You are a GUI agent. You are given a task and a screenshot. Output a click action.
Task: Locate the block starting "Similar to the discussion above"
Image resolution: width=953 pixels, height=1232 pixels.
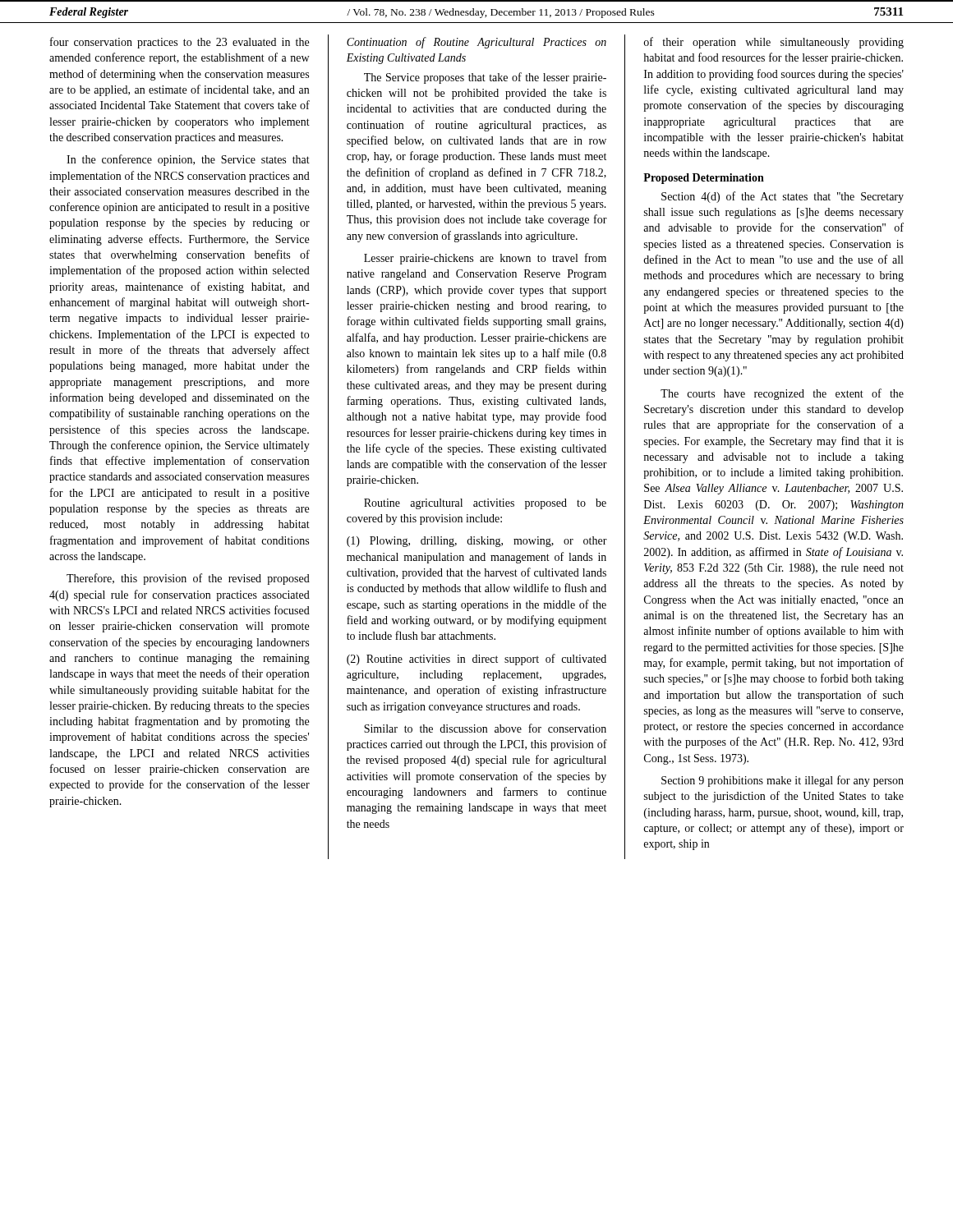coord(476,776)
